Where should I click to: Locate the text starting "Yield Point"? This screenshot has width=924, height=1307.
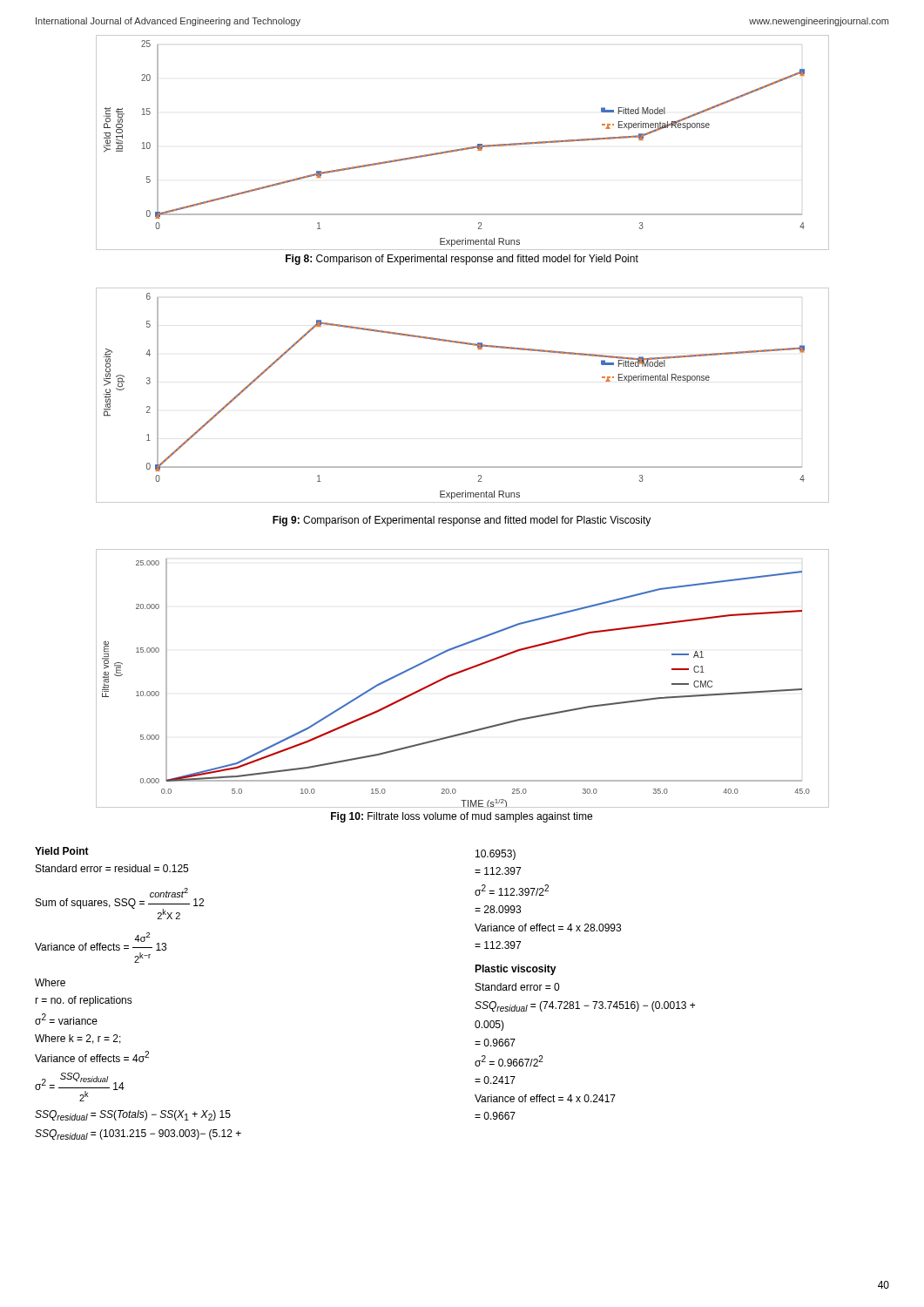pyautogui.click(x=62, y=851)
